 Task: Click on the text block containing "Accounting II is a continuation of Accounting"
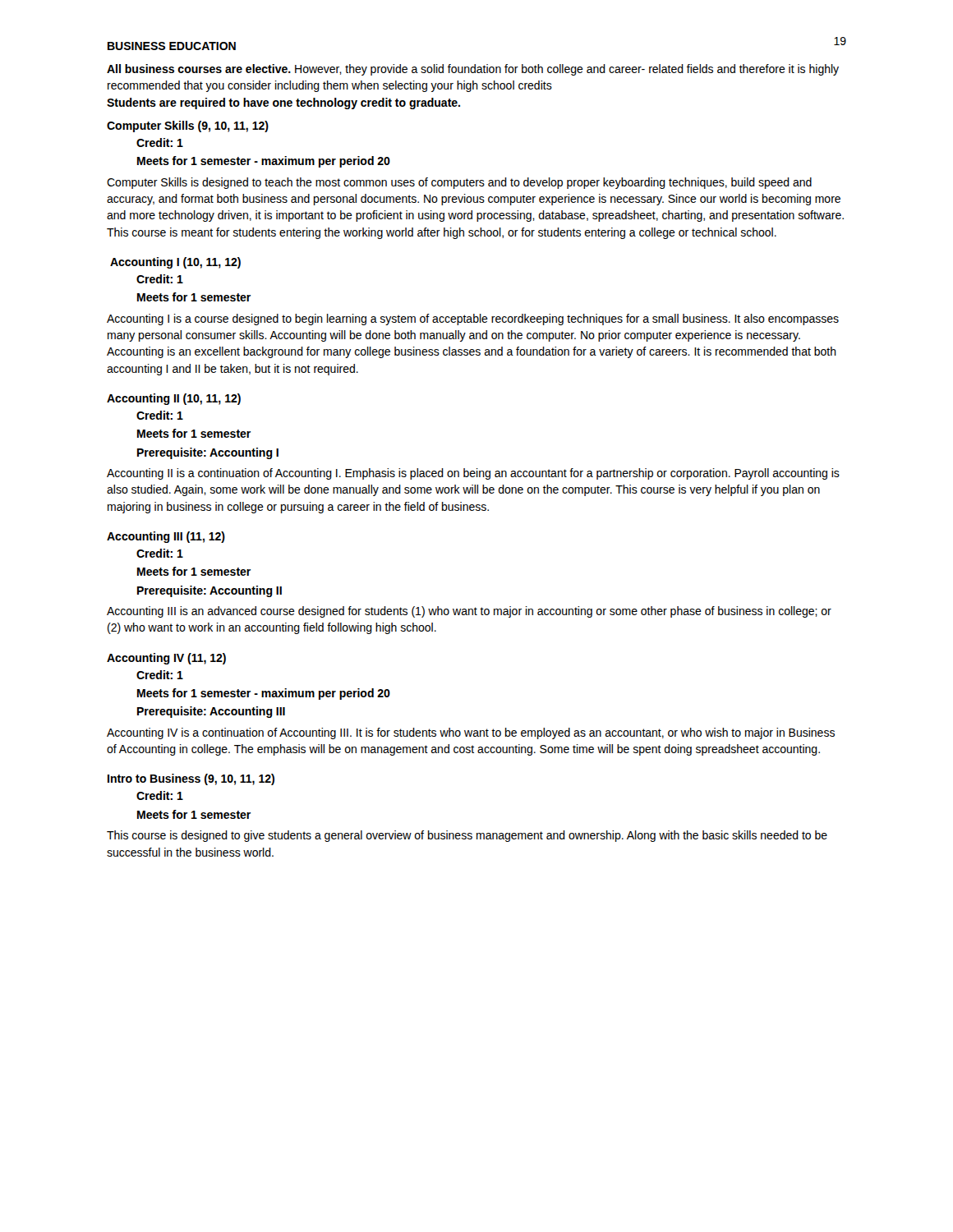click(473, 490)
